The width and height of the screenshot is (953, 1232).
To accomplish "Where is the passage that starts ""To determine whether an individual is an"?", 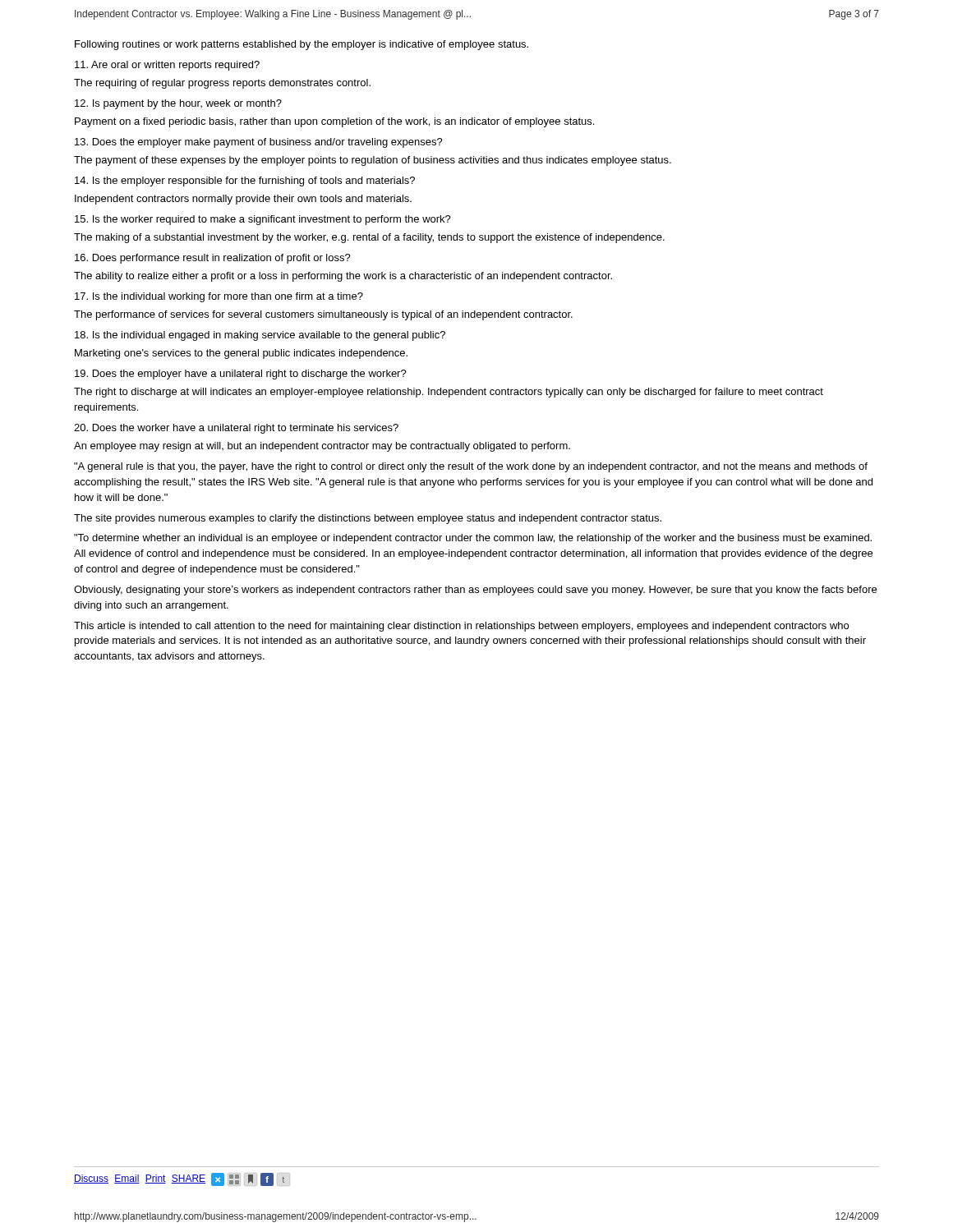I will (474, 553).
